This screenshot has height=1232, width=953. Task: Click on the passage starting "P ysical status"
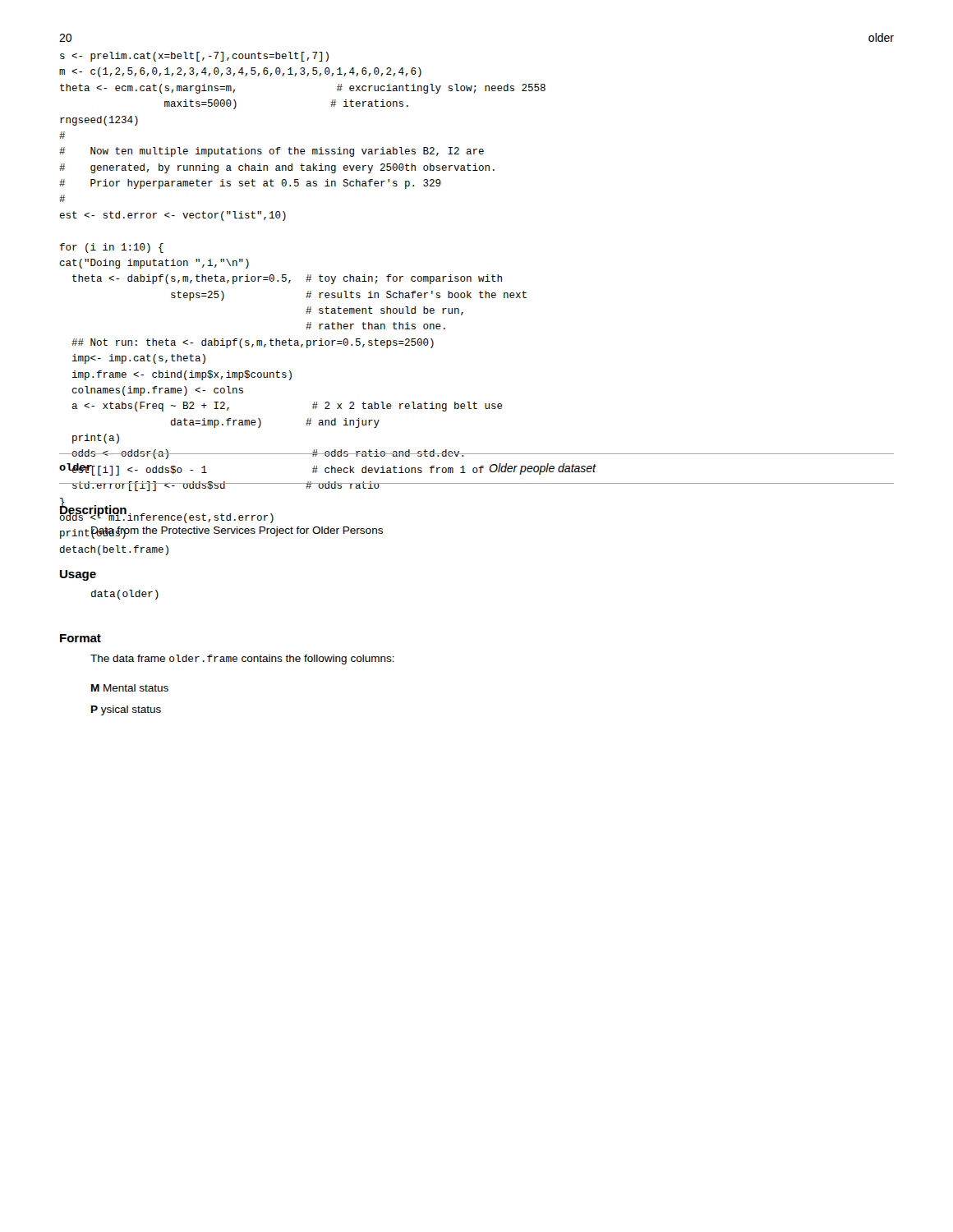(126, 709)
